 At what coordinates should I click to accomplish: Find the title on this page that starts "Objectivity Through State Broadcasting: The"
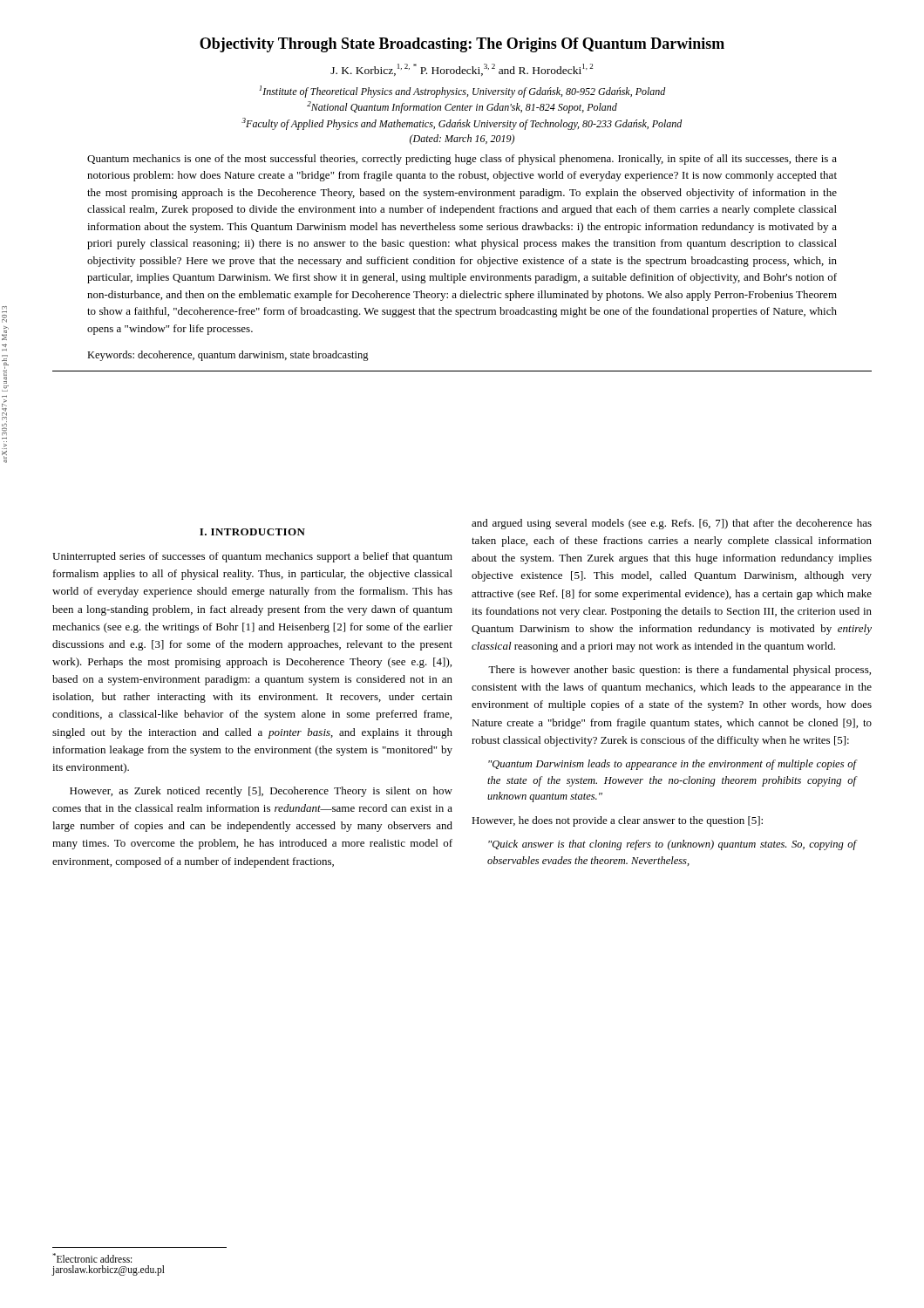(x=462, y=44)
